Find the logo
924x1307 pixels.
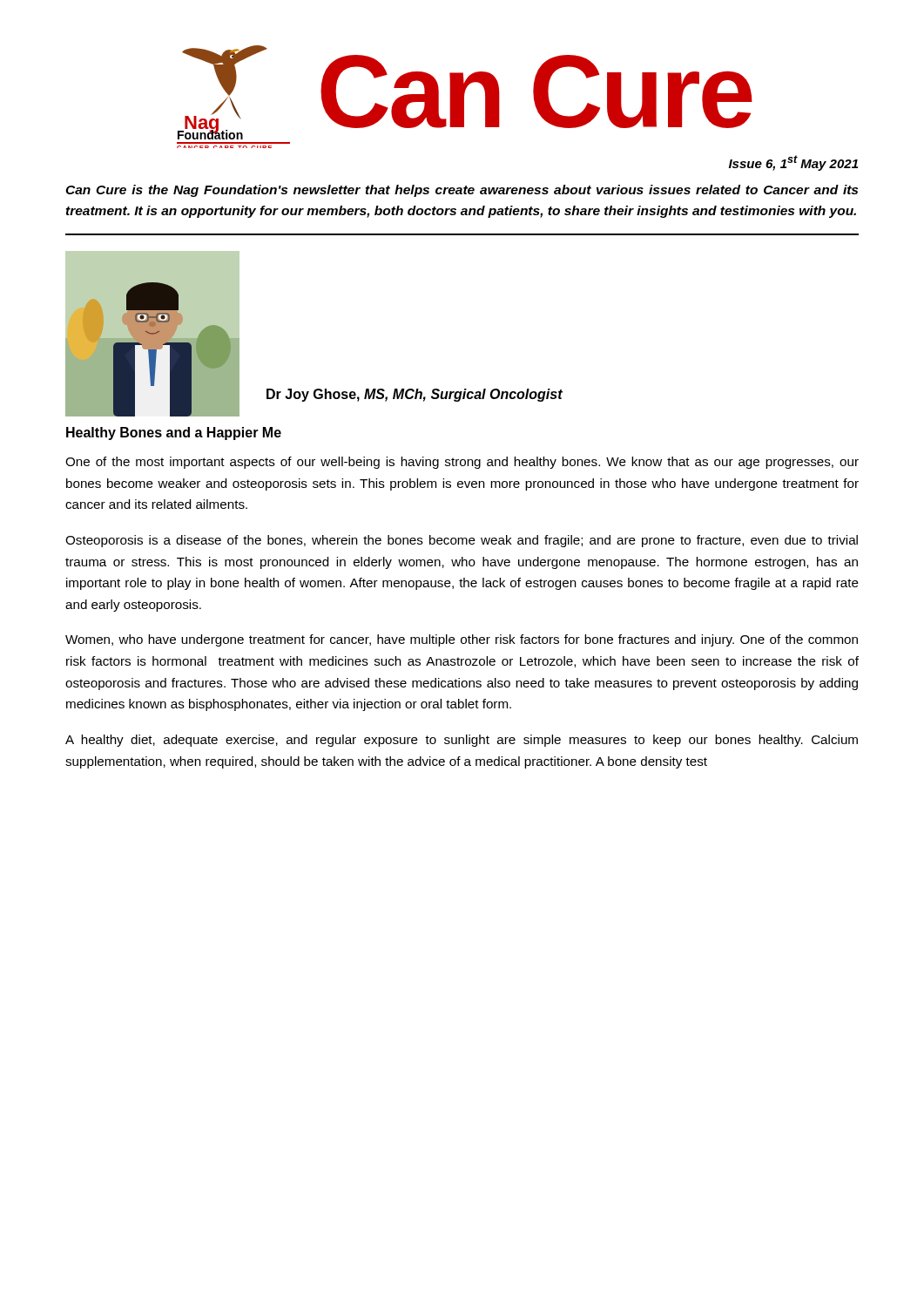coord(462,91)
